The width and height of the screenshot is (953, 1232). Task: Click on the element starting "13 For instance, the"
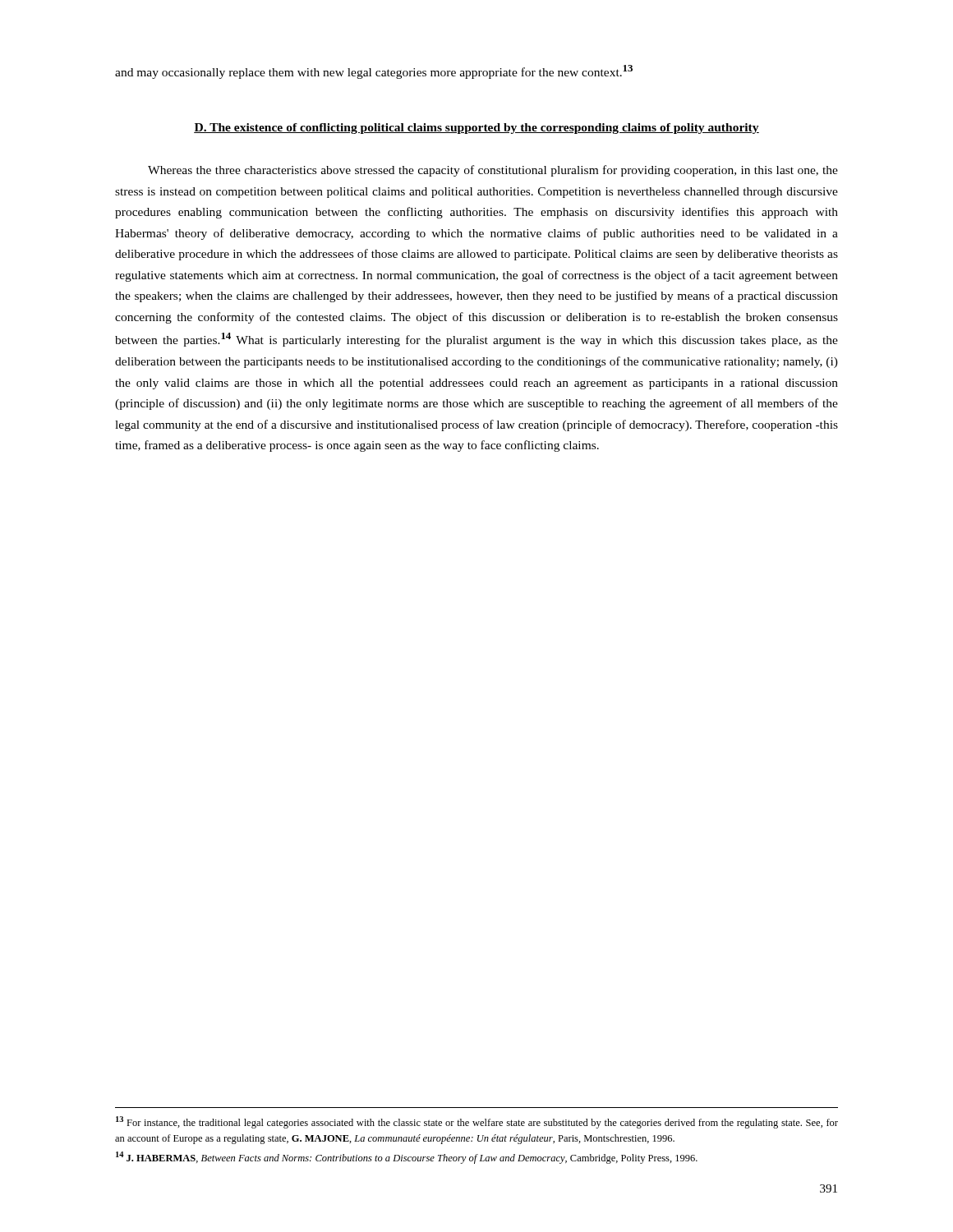tap(476, 1130)
